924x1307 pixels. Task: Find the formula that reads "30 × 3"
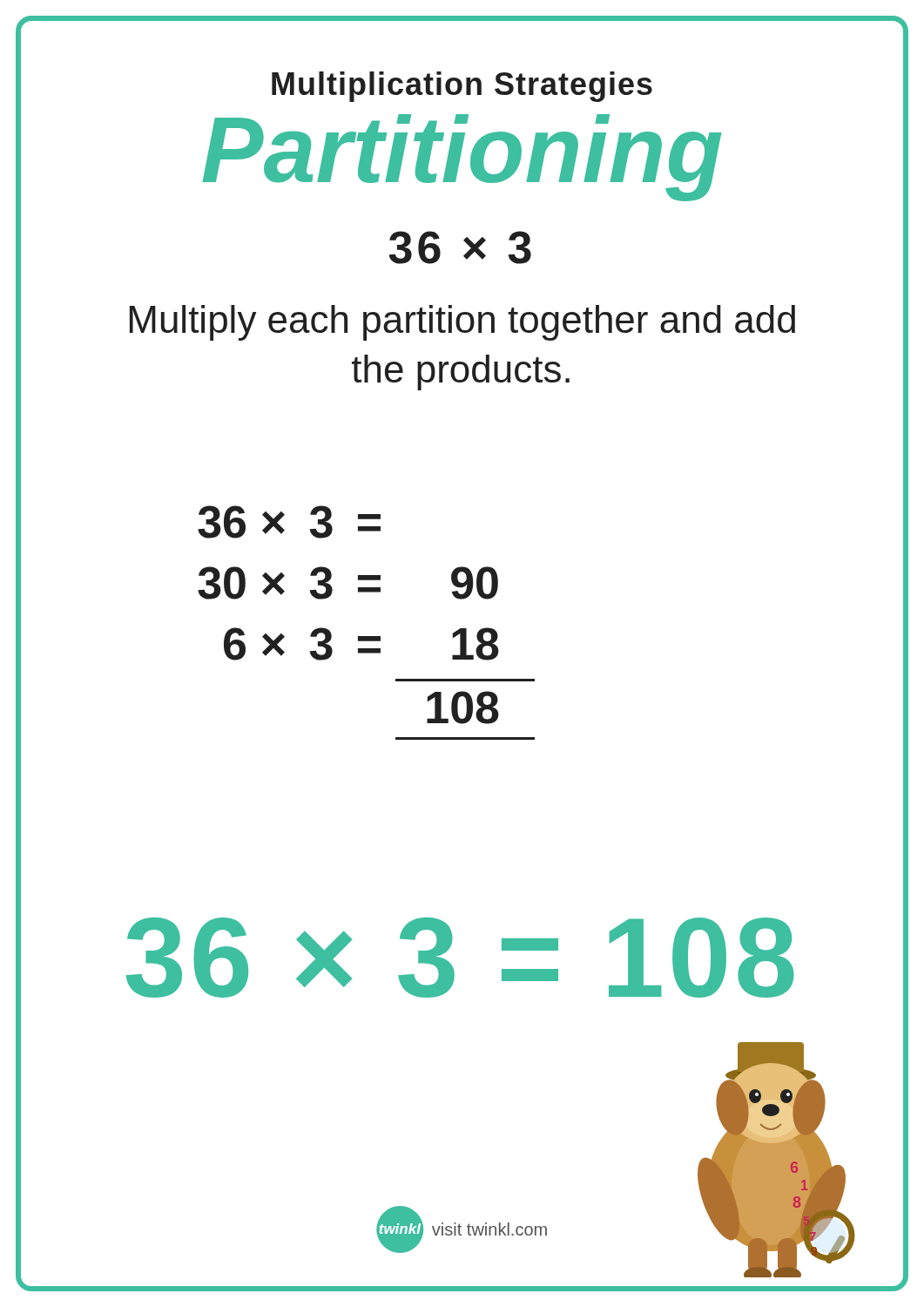pos(339,583)
